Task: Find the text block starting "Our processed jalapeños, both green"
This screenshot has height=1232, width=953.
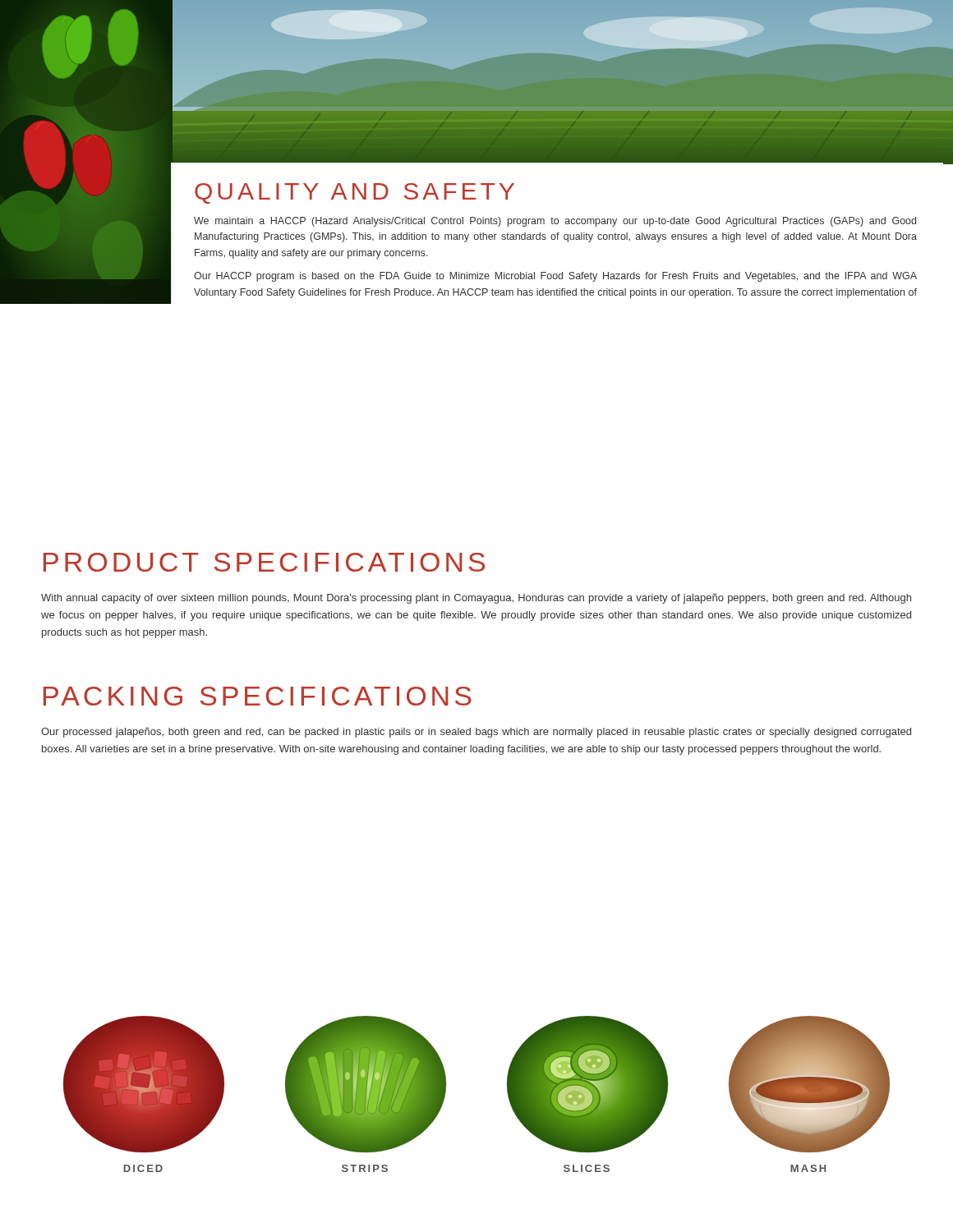Action: click(x=476, y=740)
